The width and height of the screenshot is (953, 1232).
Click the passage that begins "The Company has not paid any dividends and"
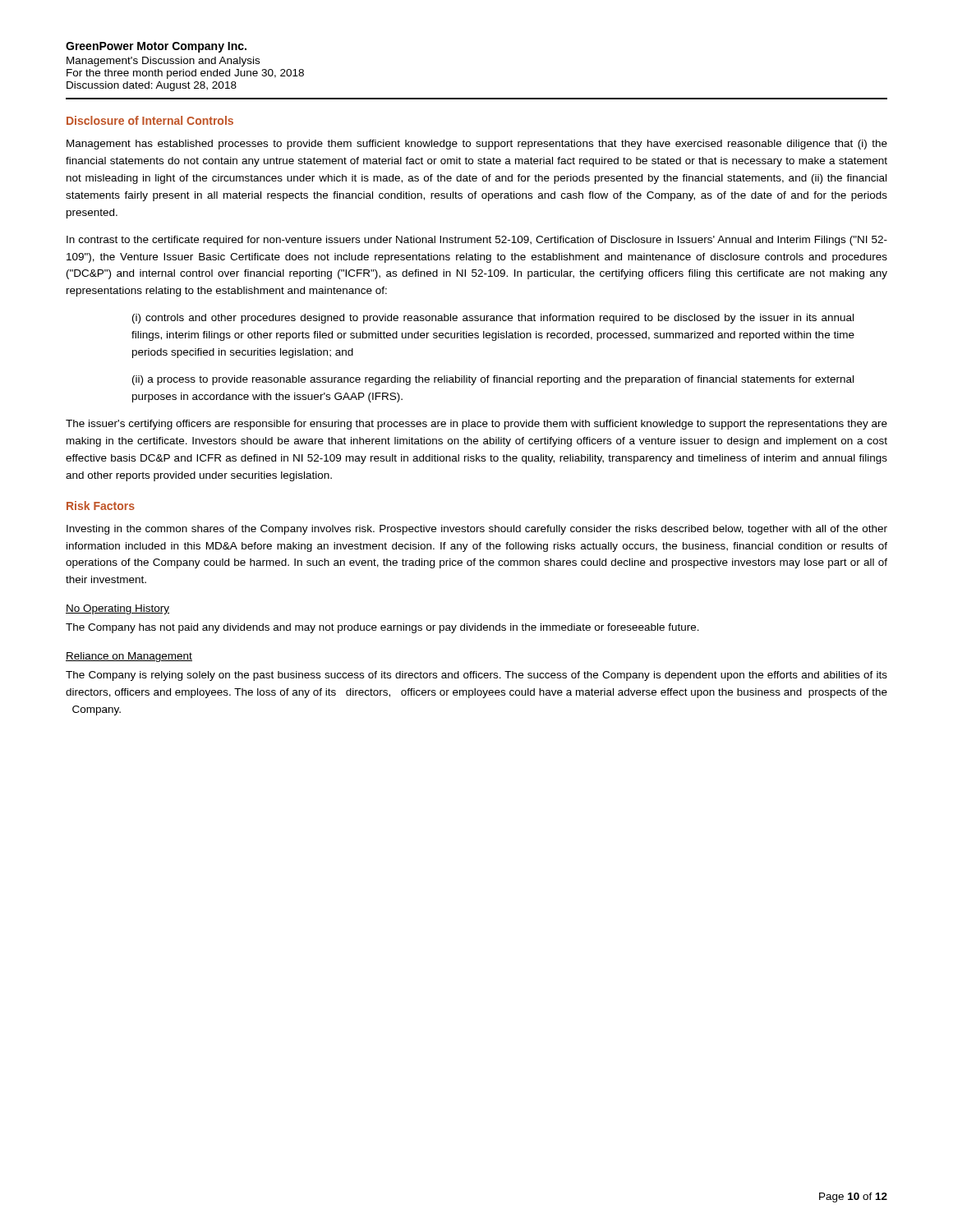(x=383, y=627)
